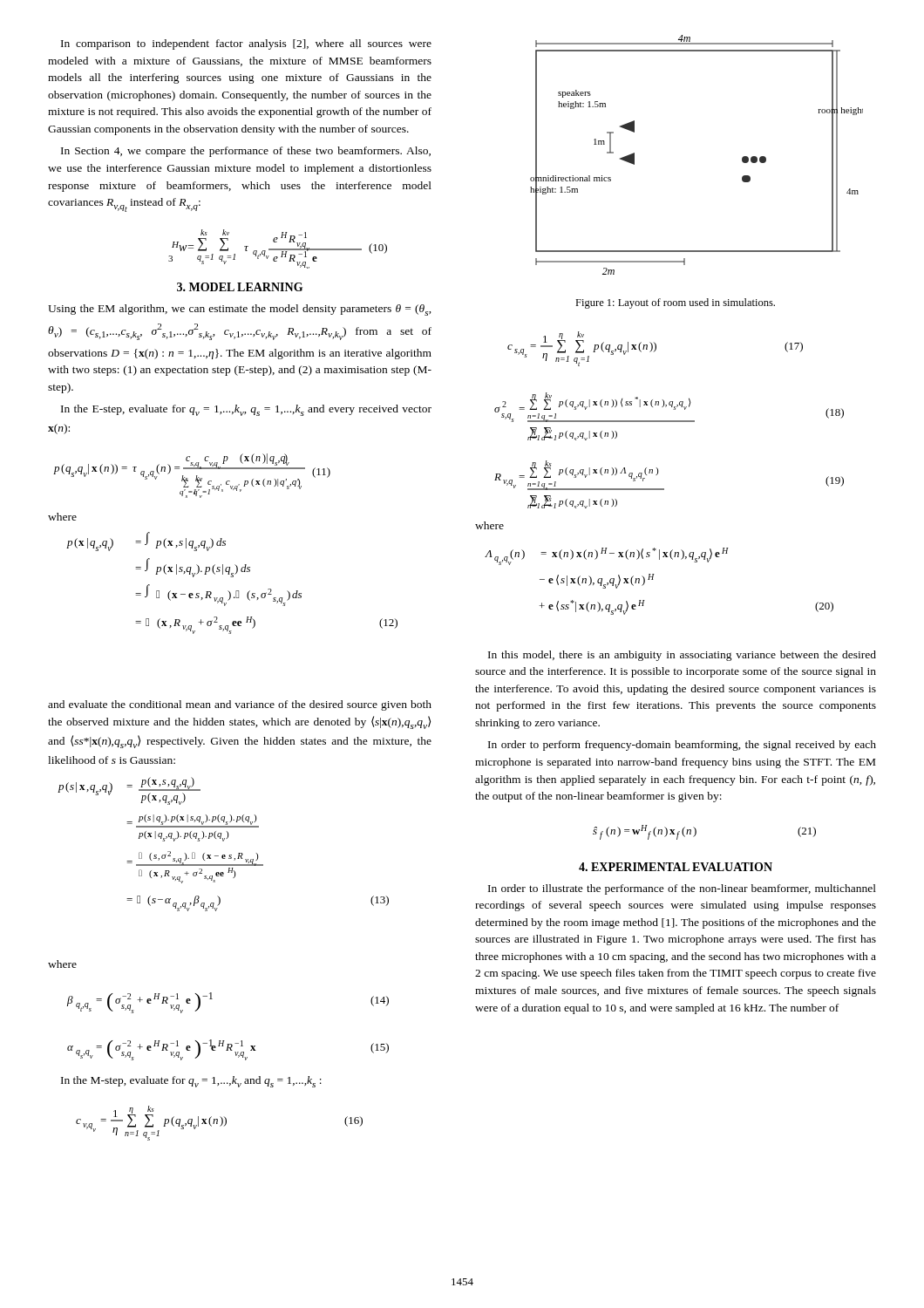This screenshot has height=1308, width=924.
Task: Locate the formula that reads "Λ qs,qv ( n )"
Action: [x=607, y=556]
